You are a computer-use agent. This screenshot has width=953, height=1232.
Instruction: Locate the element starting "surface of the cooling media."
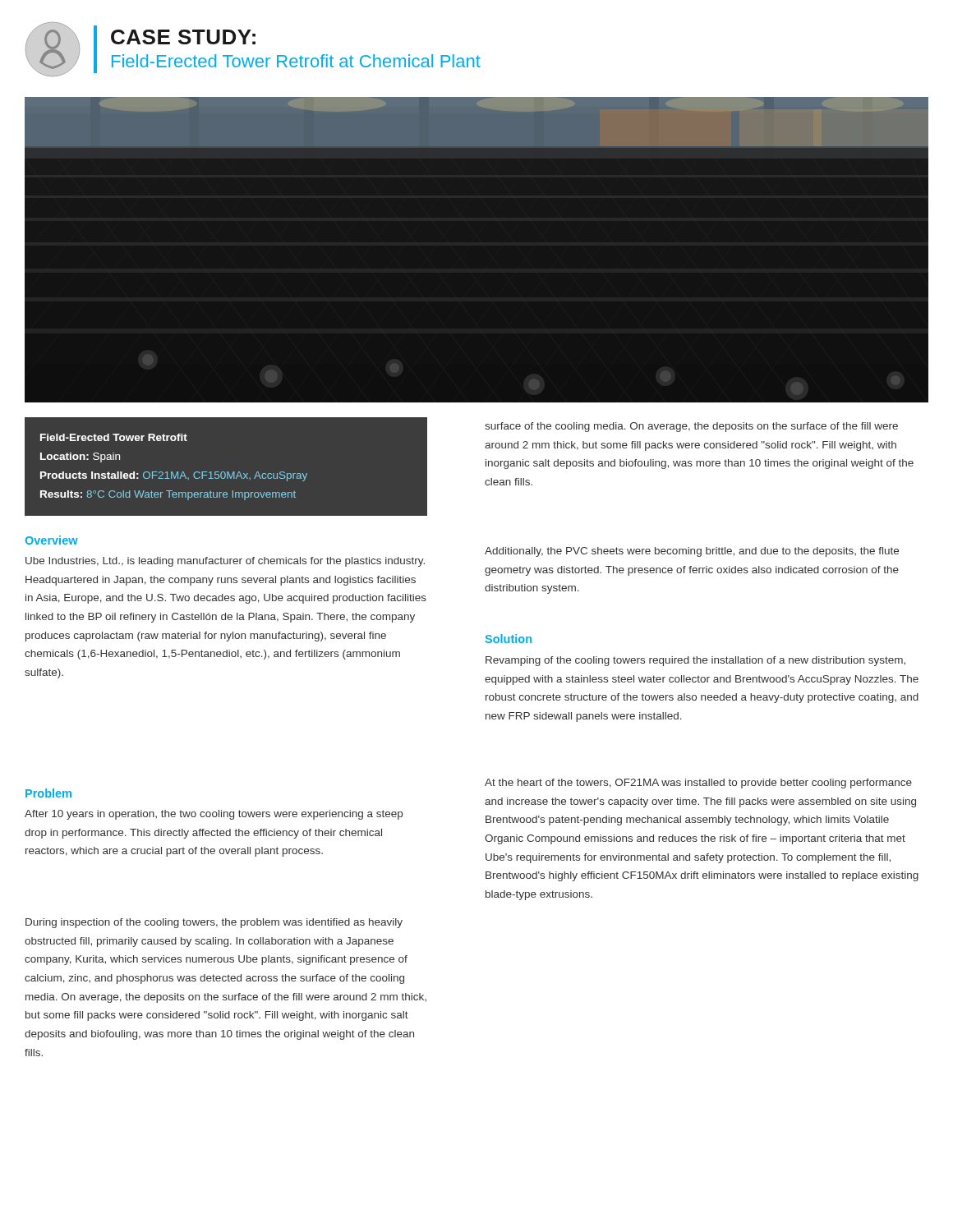699,454
